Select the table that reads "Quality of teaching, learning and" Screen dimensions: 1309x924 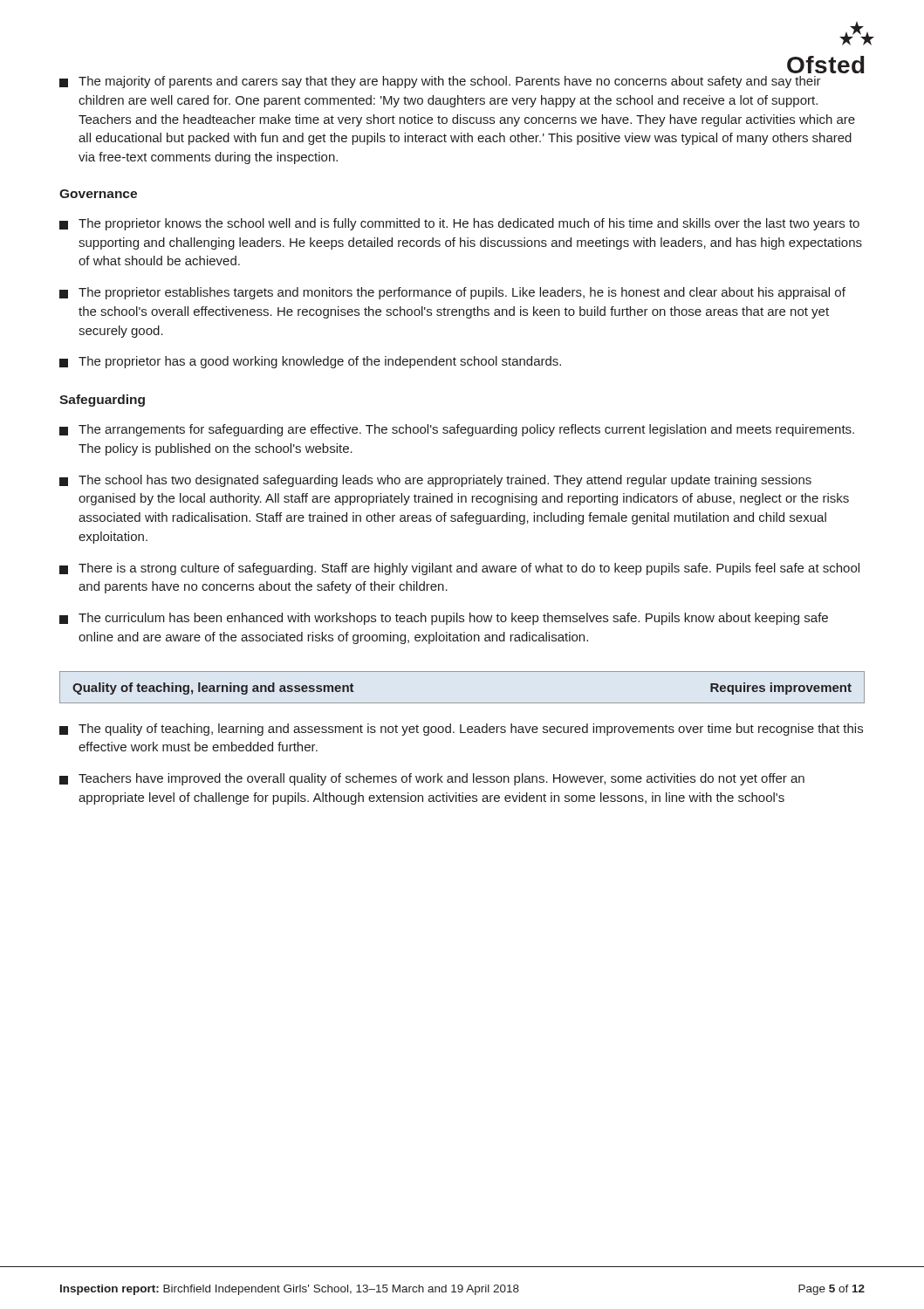point(462,687)
